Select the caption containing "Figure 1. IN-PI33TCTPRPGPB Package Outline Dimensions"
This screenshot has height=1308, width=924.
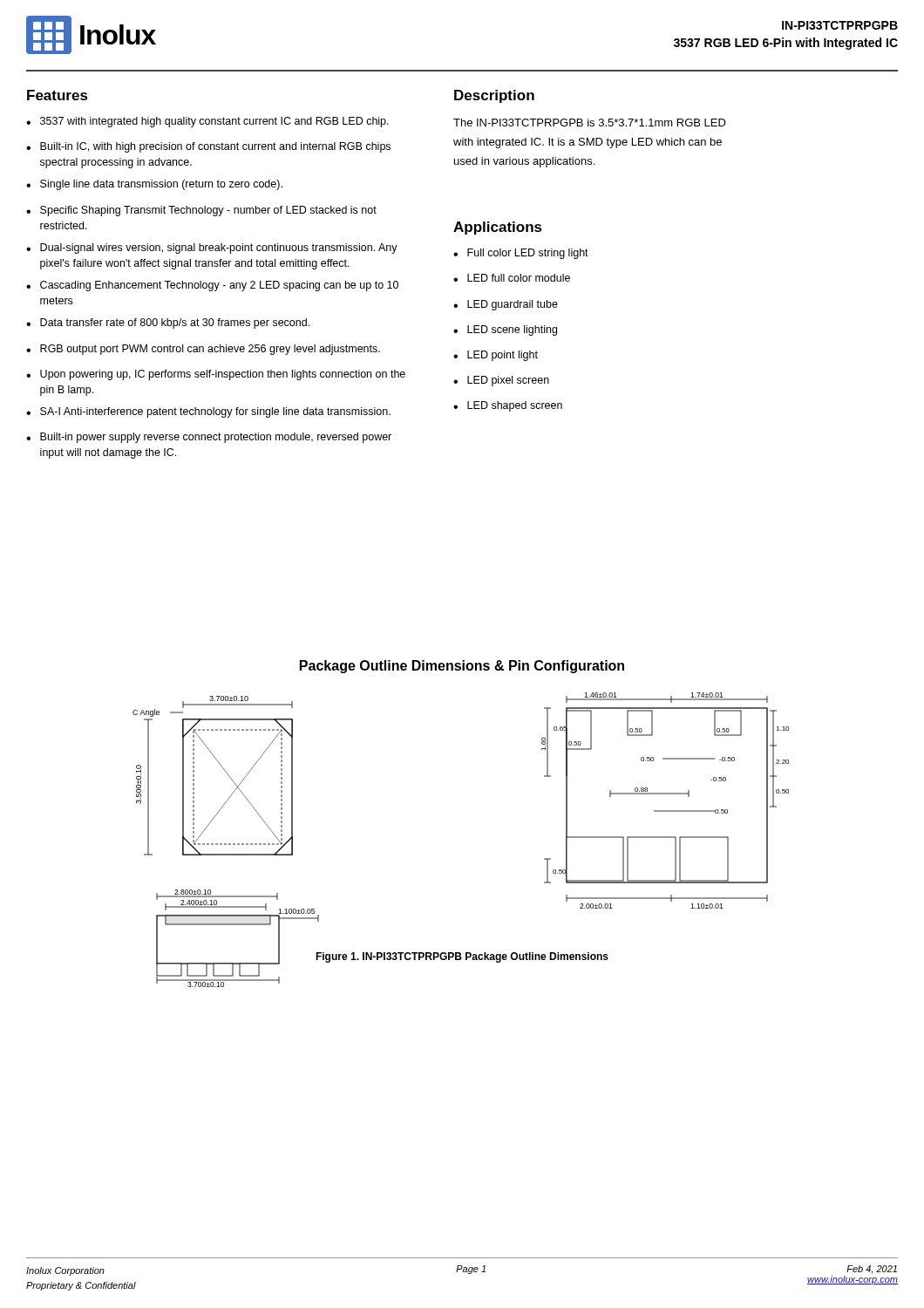tap(462, 957)
